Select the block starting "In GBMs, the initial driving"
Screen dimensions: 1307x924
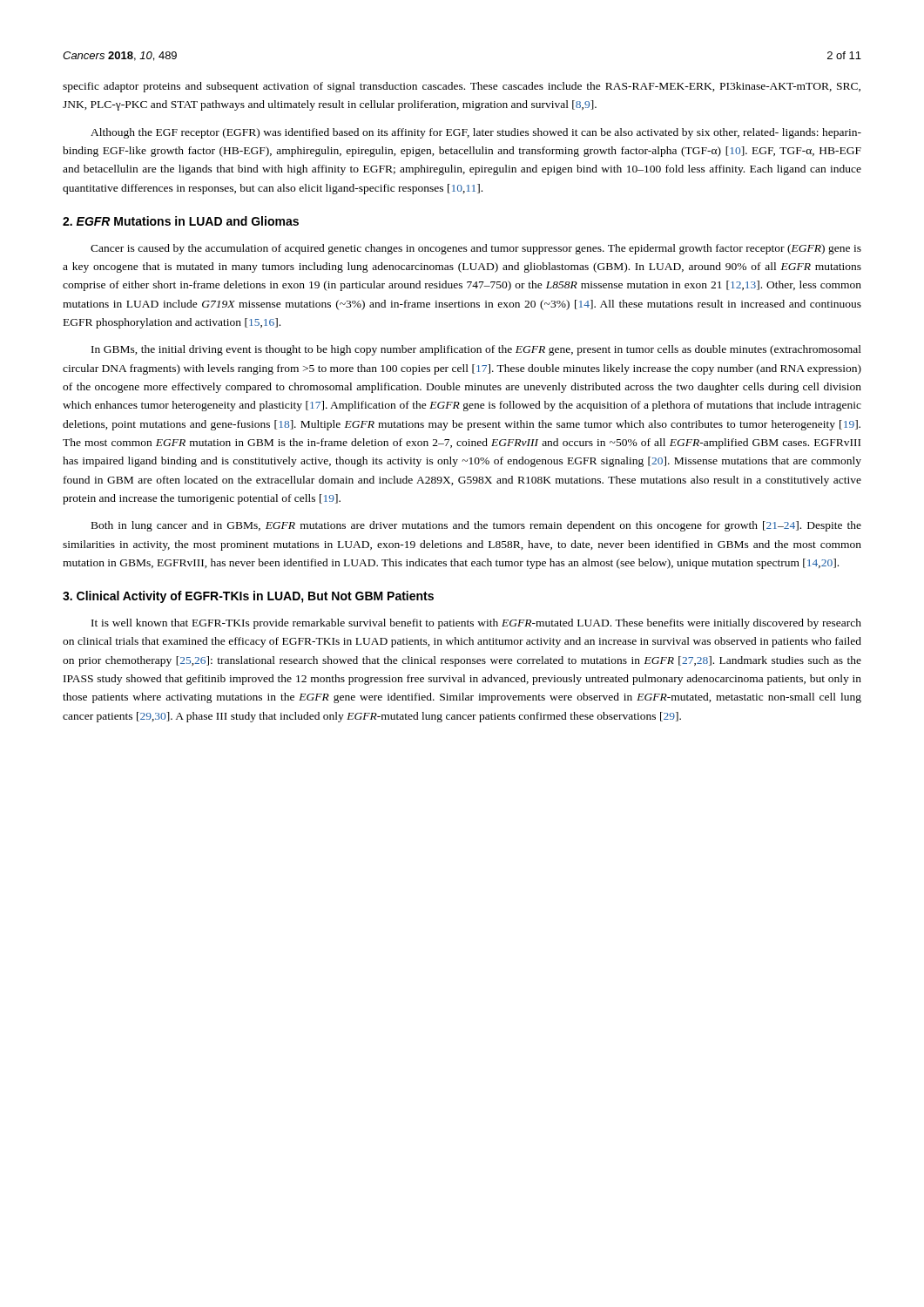(462, 424)
